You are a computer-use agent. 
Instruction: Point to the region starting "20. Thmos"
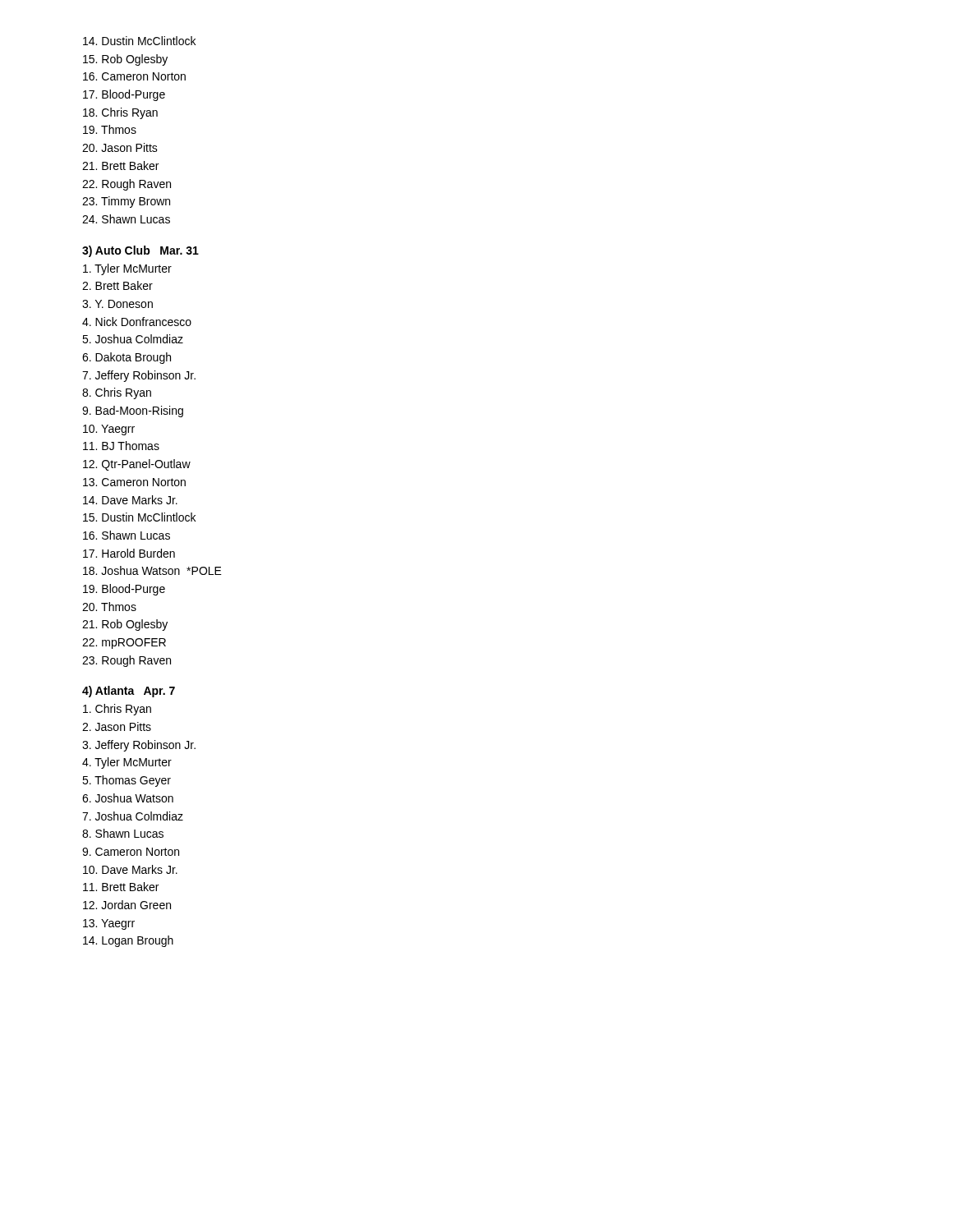(x=109, y=607)
